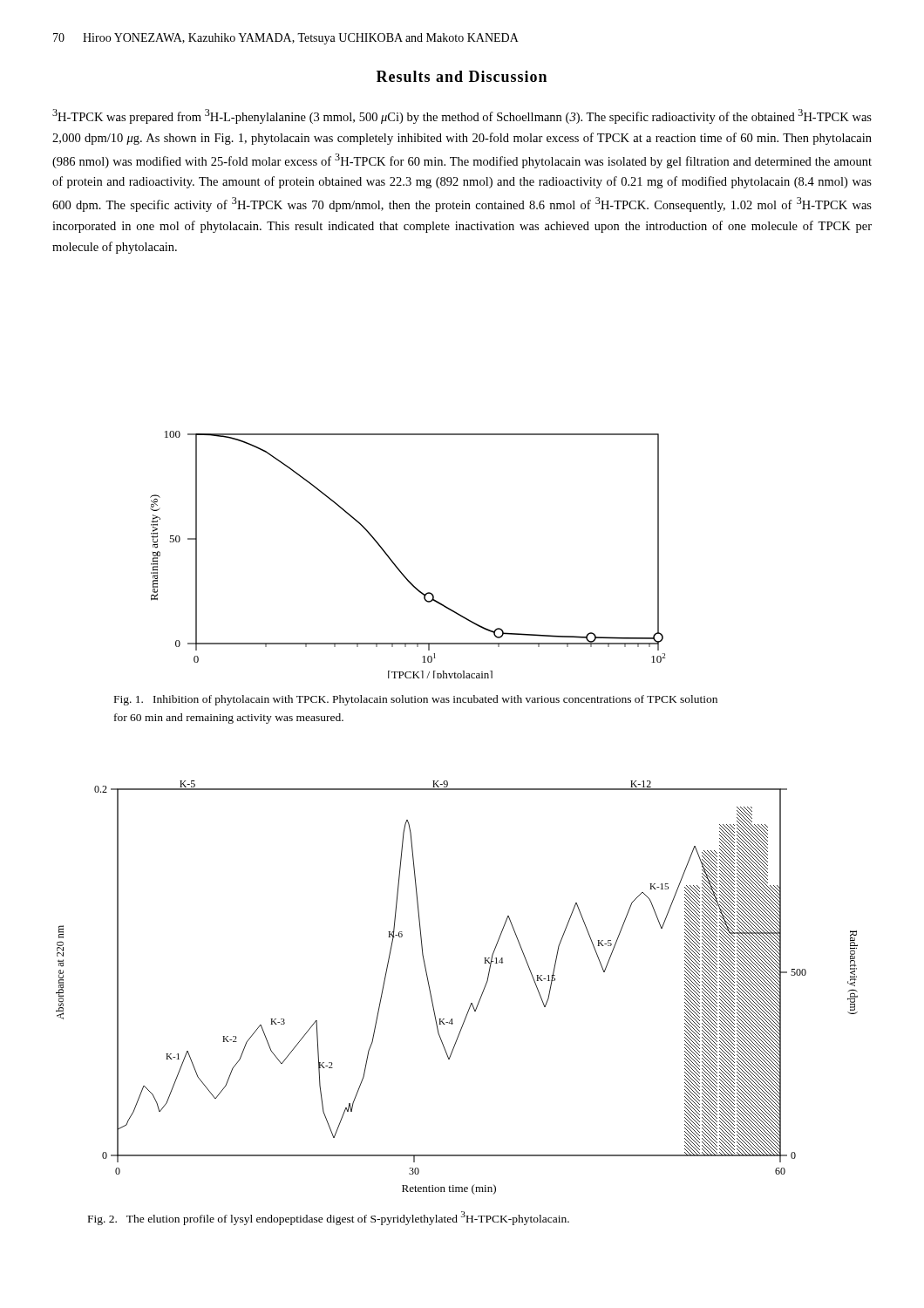This screenshot has height=1308, width=924.
Task: Locate the passage starting "Fig. 1. Inhibition of phytolacain with TPCK. Phytolacain"
Action: 416,708
